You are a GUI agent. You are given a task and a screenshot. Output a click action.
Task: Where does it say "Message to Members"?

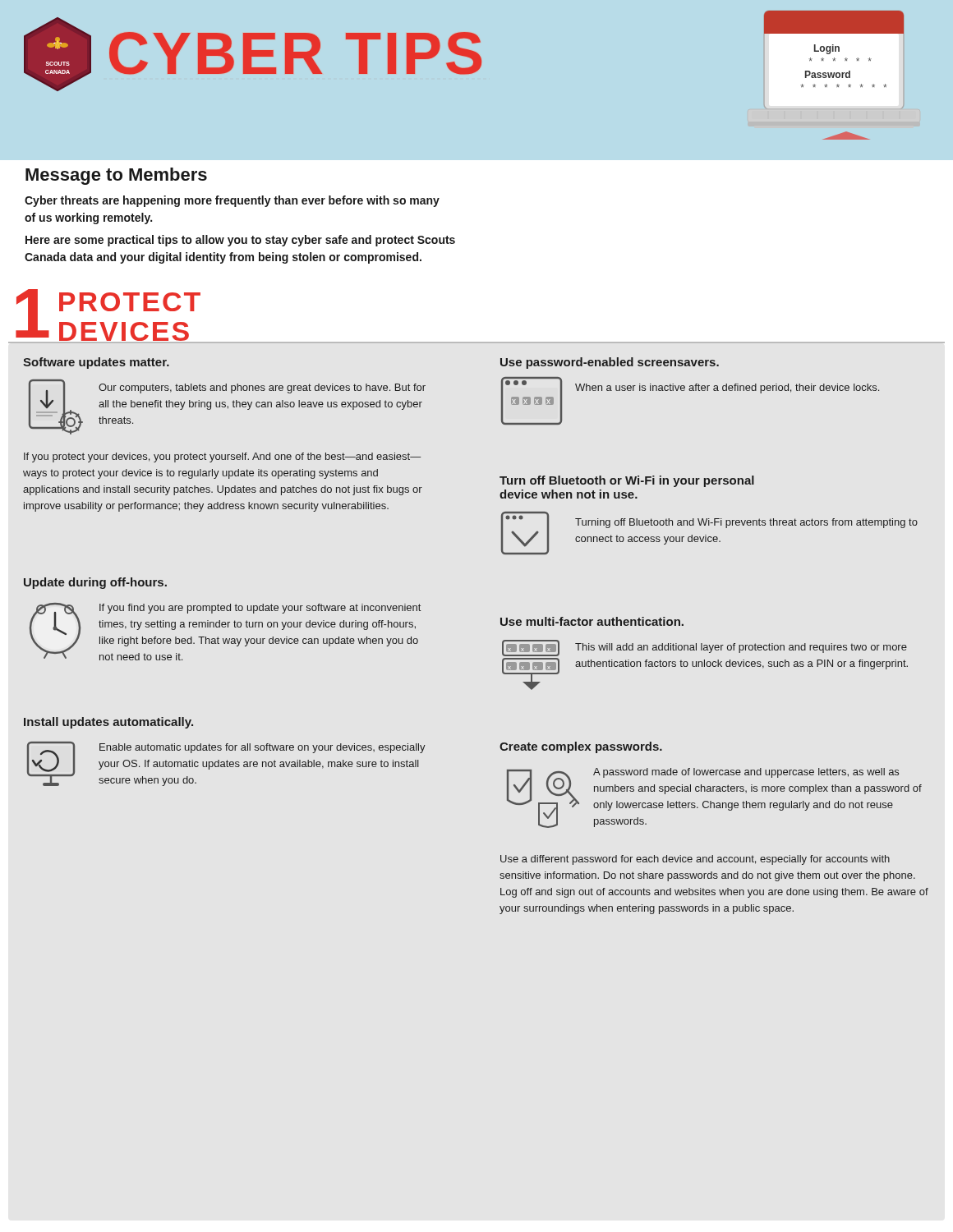pyautogui.click(x=116, y=176)
